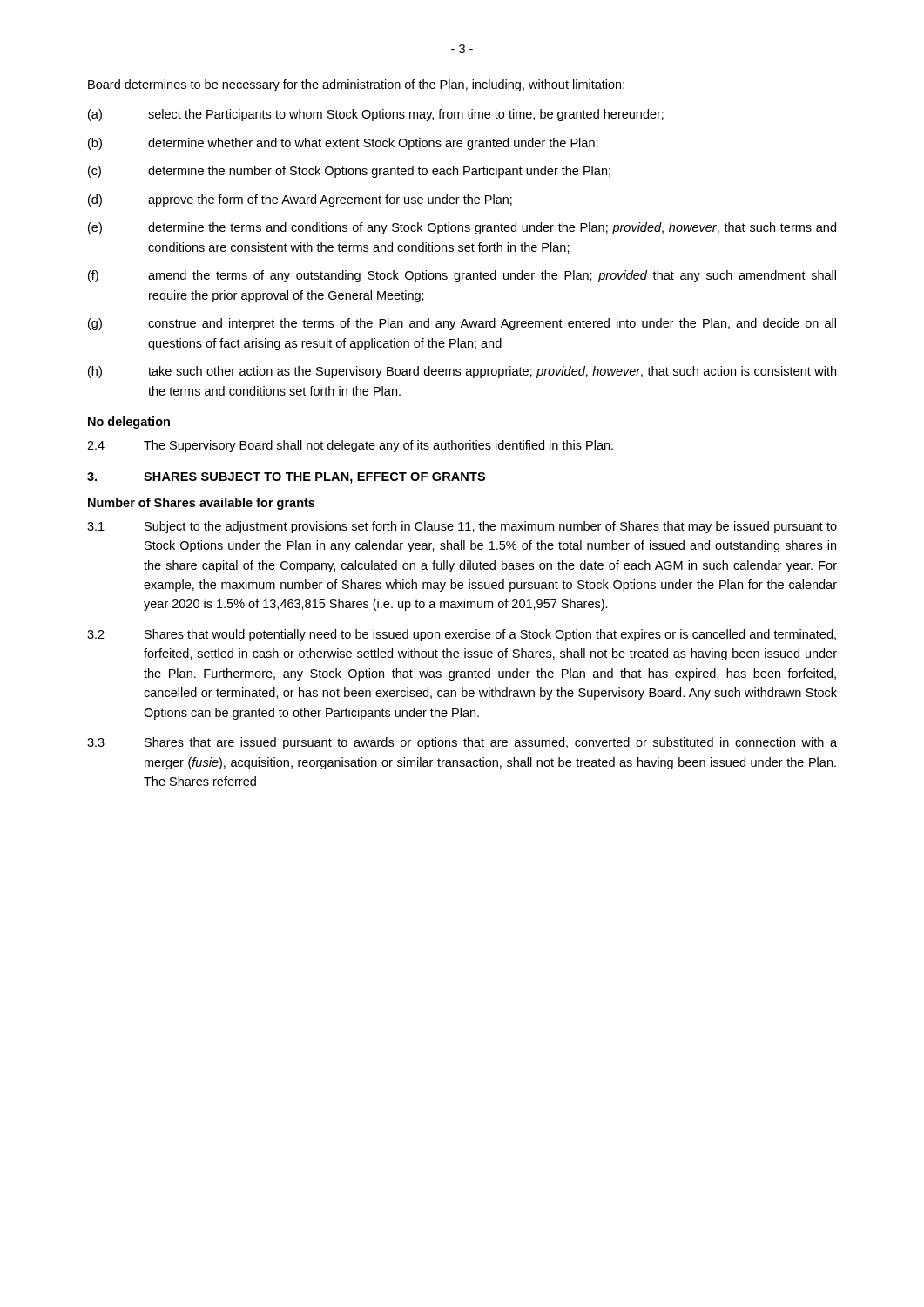Viewport: 924px width, 1307px height.
Task: Find the list item that reads "(f) amend the terms of"
Action: coord(462,286)
